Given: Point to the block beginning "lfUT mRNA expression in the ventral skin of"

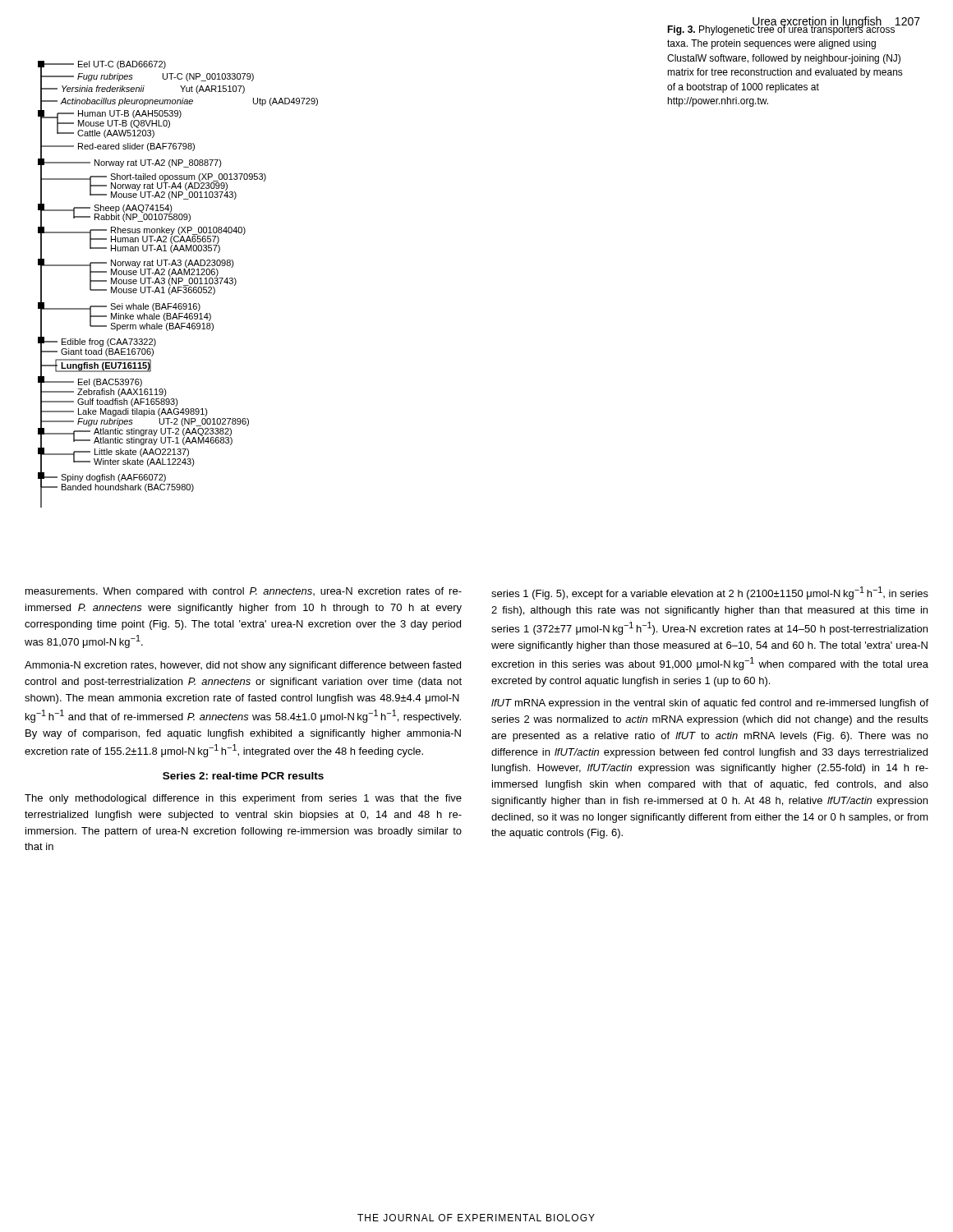Looking at the screenshot, I should [710, 768].
